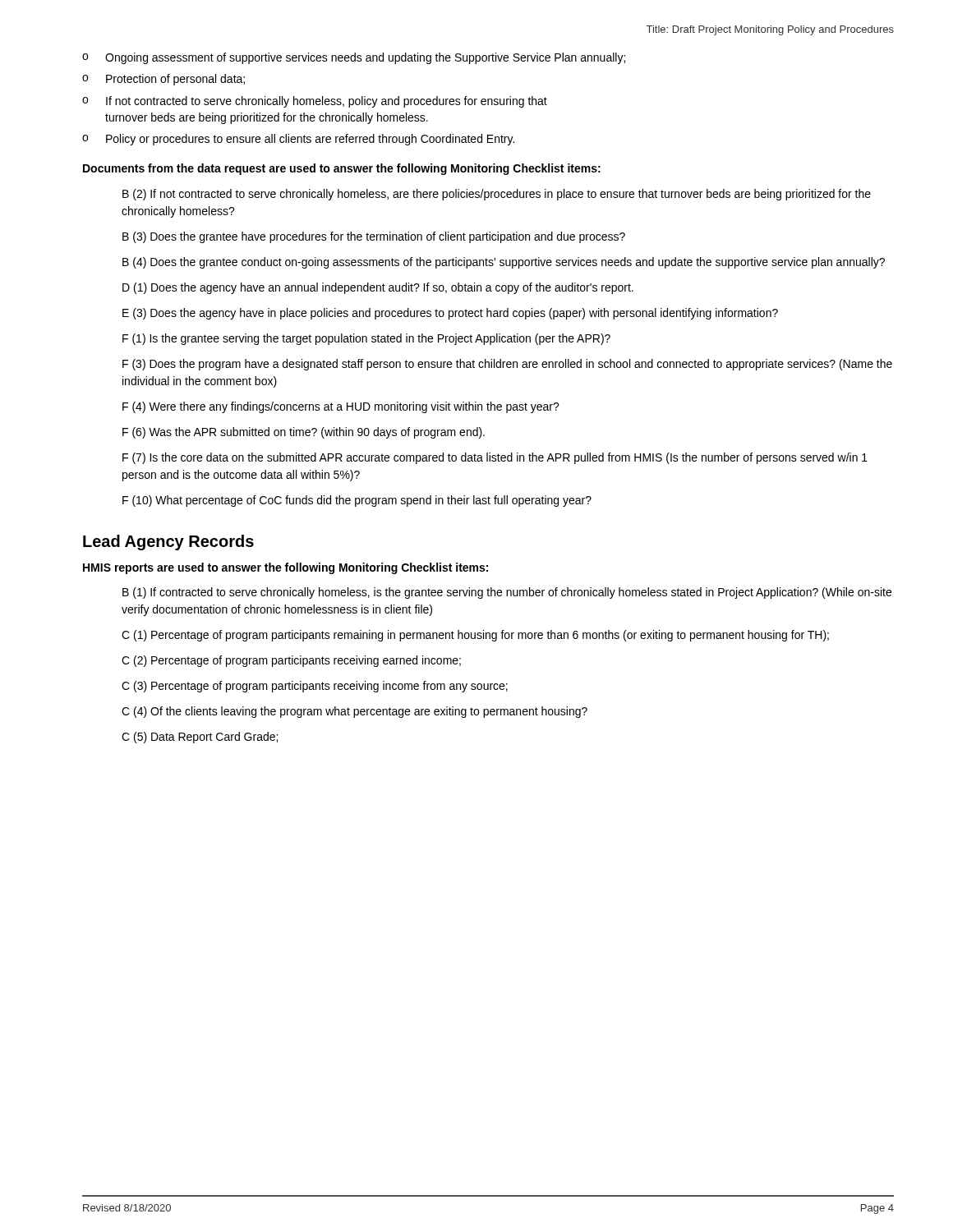This screenshot has width=953, height=1232.
Task: Click on the text starting "C (3) Percentage of"
Action: [x=315, y=686]
